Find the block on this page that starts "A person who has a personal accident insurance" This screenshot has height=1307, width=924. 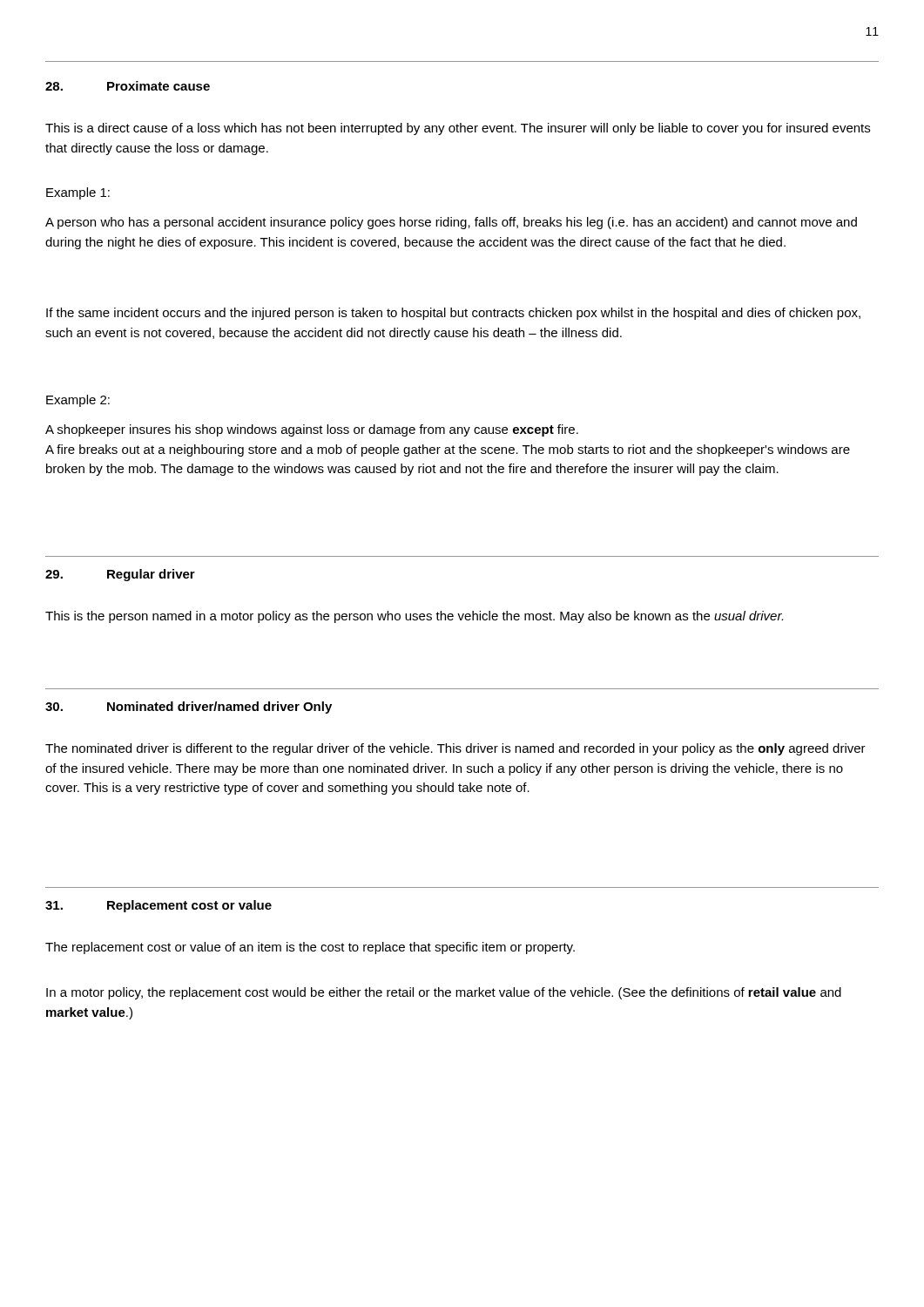click(x=462, y=232)
